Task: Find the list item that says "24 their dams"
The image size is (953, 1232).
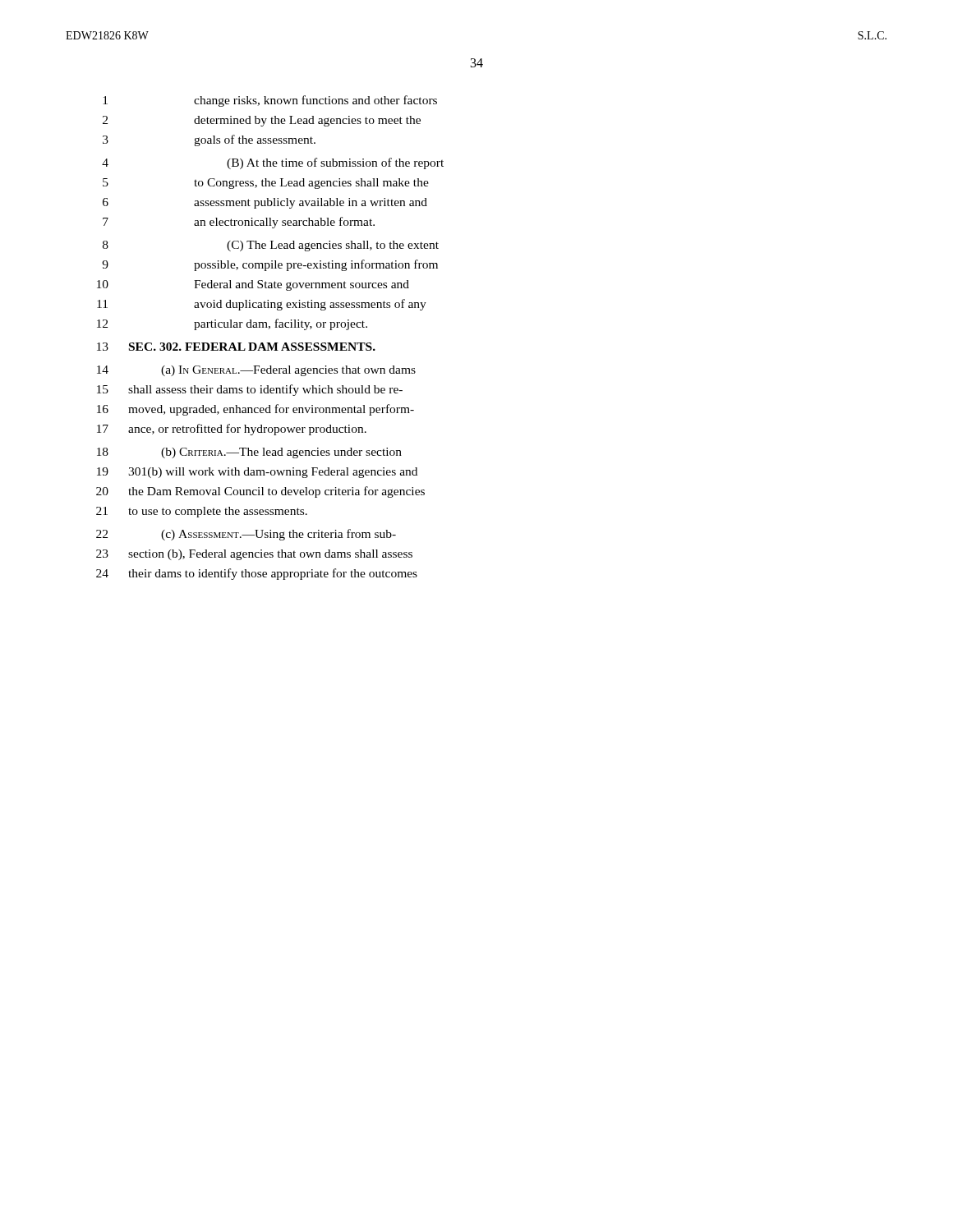Action: 257,574
